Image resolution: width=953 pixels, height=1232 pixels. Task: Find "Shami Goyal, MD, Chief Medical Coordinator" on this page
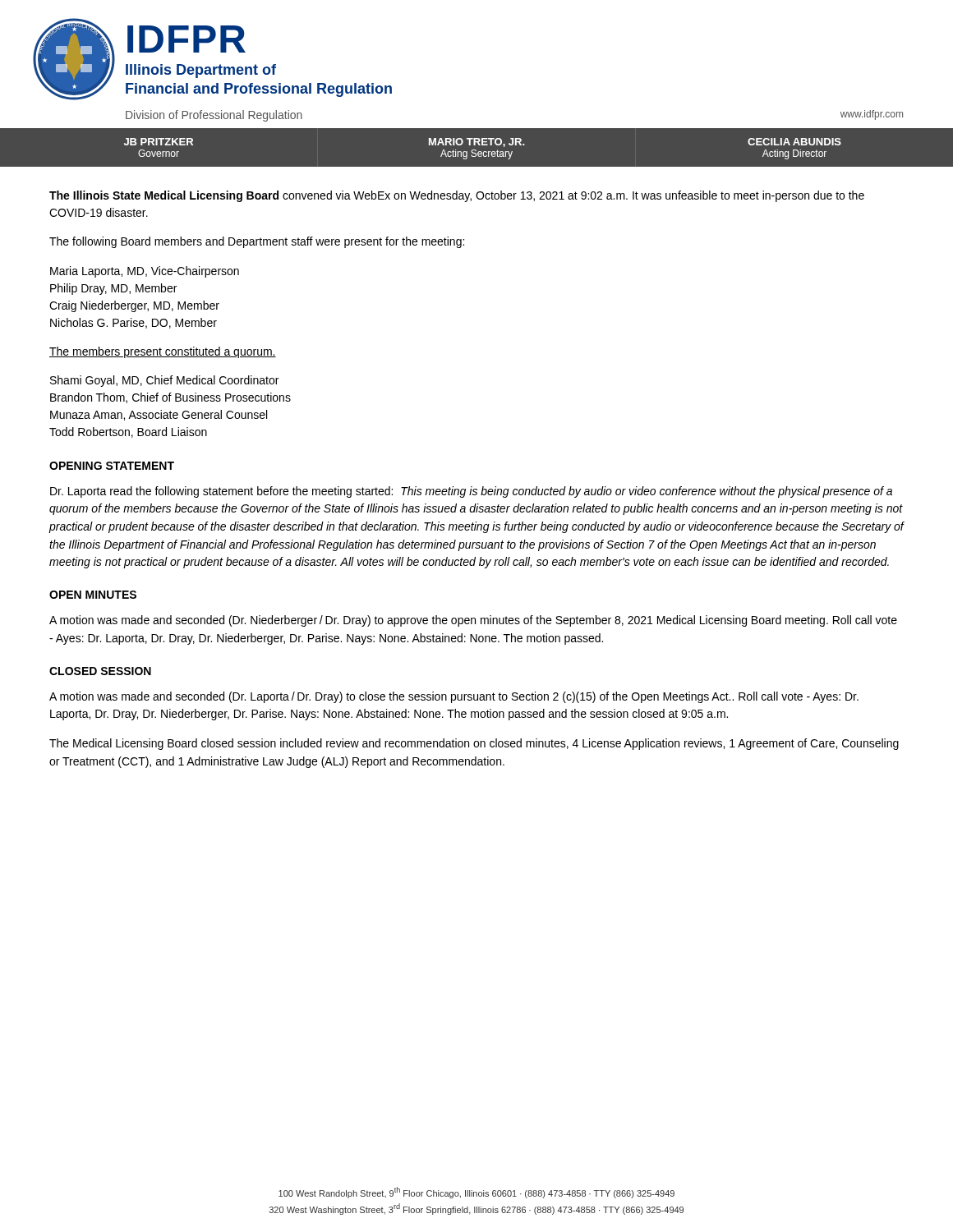point(164,380)
